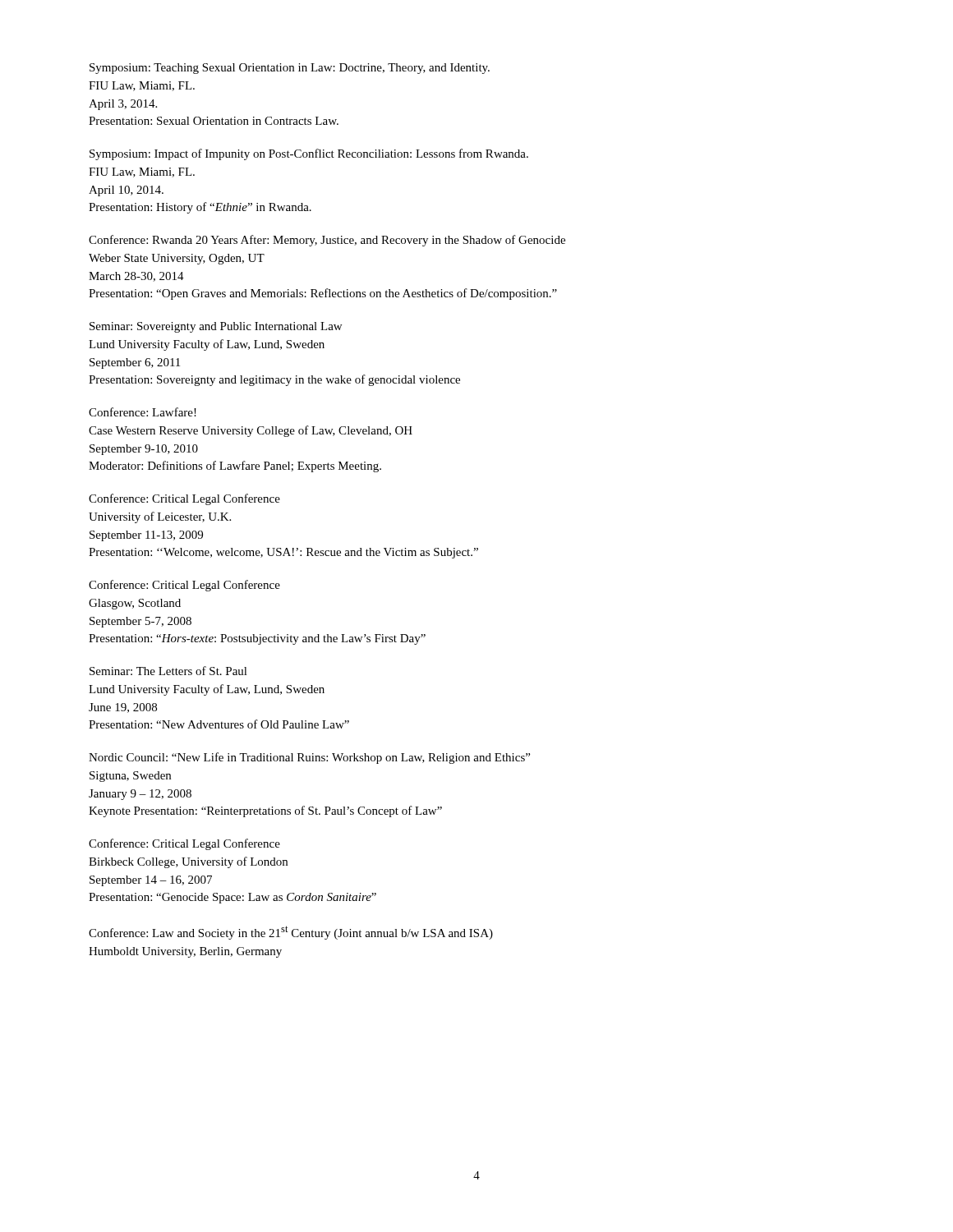This screenshot has height=1232, width=953.
Task: Click on the passage starting "Conference: Critical Legal Conference University of"
Action: tap(184, 499)
